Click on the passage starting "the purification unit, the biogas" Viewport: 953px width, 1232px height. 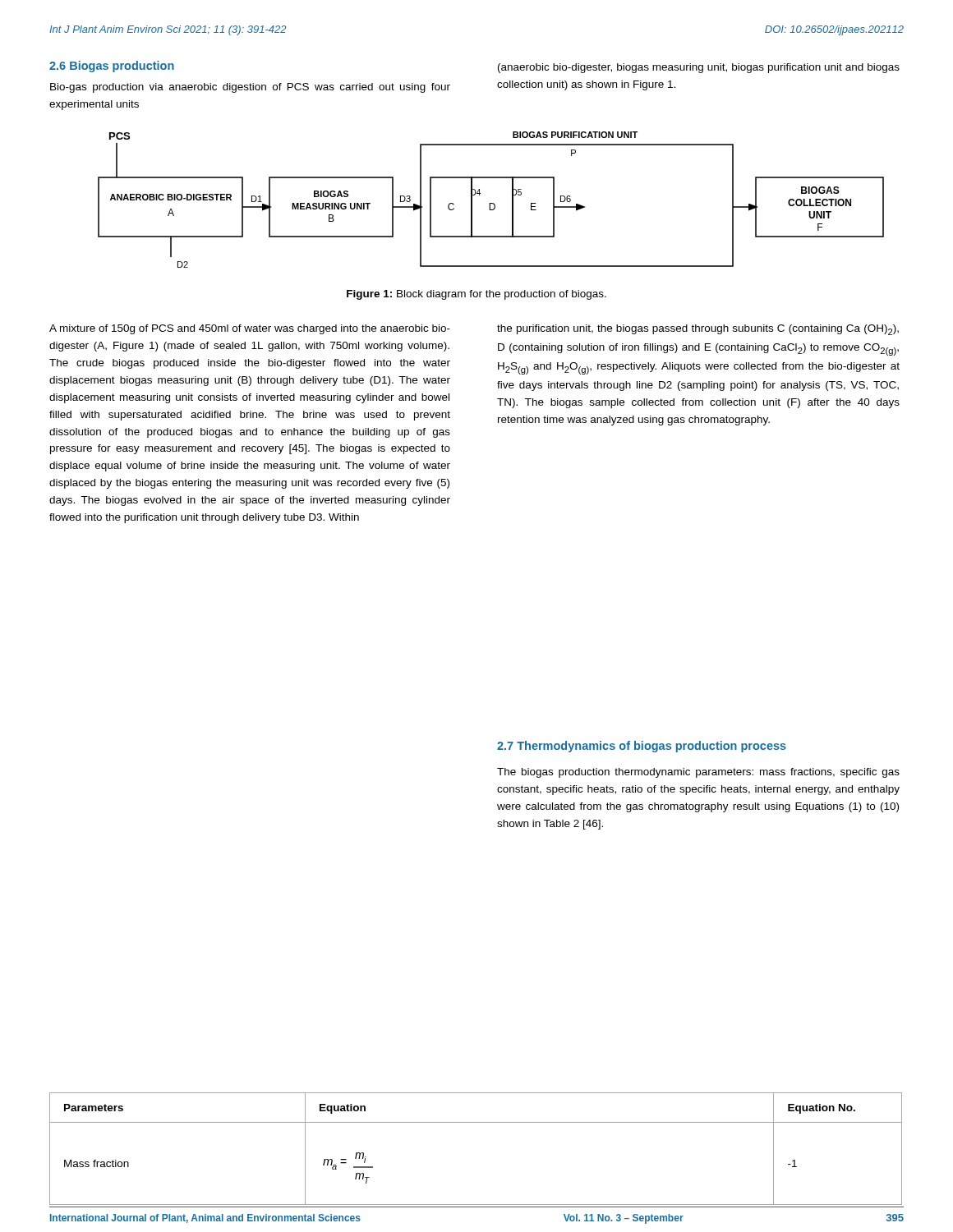coord(698,374)
